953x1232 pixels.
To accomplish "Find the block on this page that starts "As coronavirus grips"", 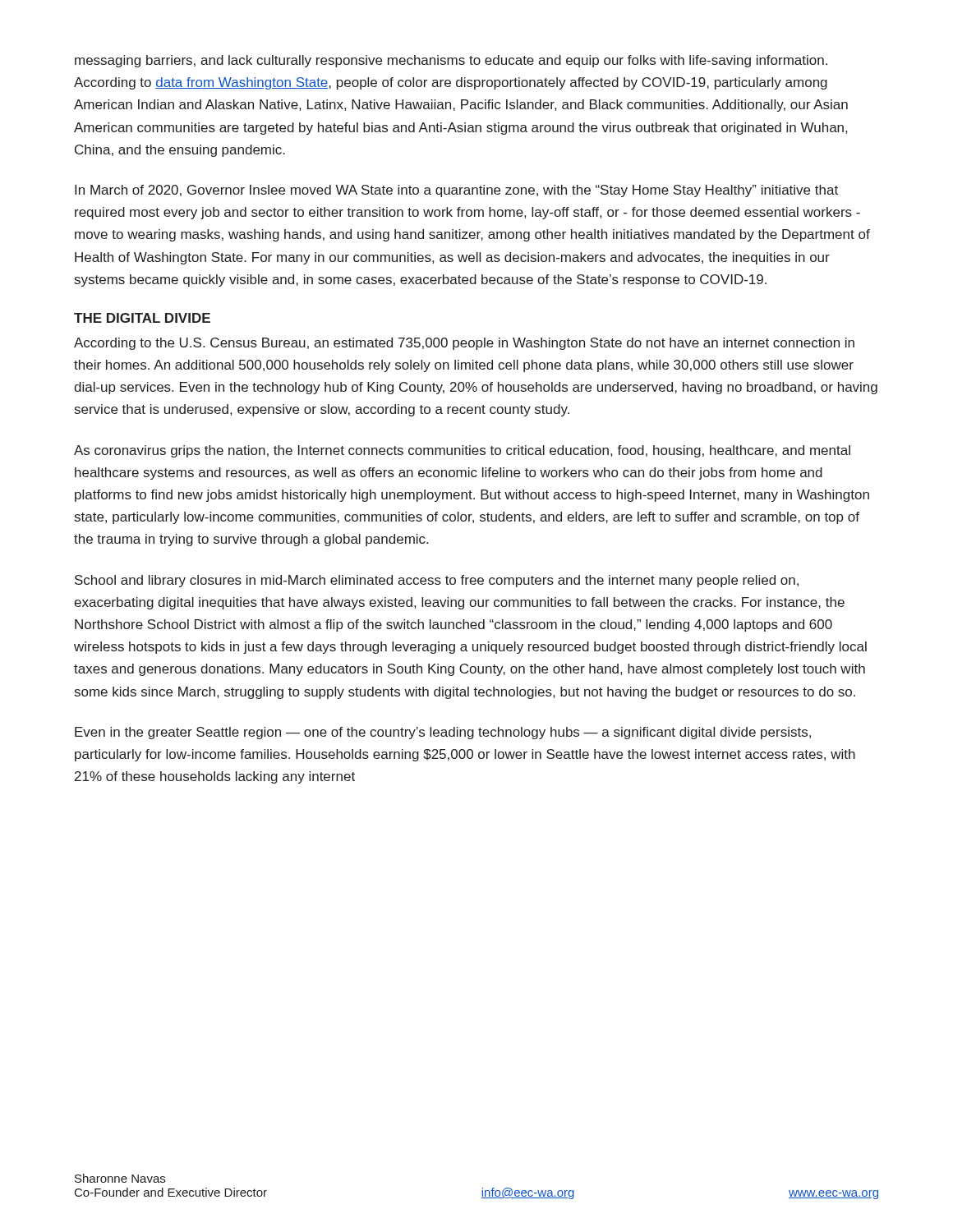I will [472, 495].
